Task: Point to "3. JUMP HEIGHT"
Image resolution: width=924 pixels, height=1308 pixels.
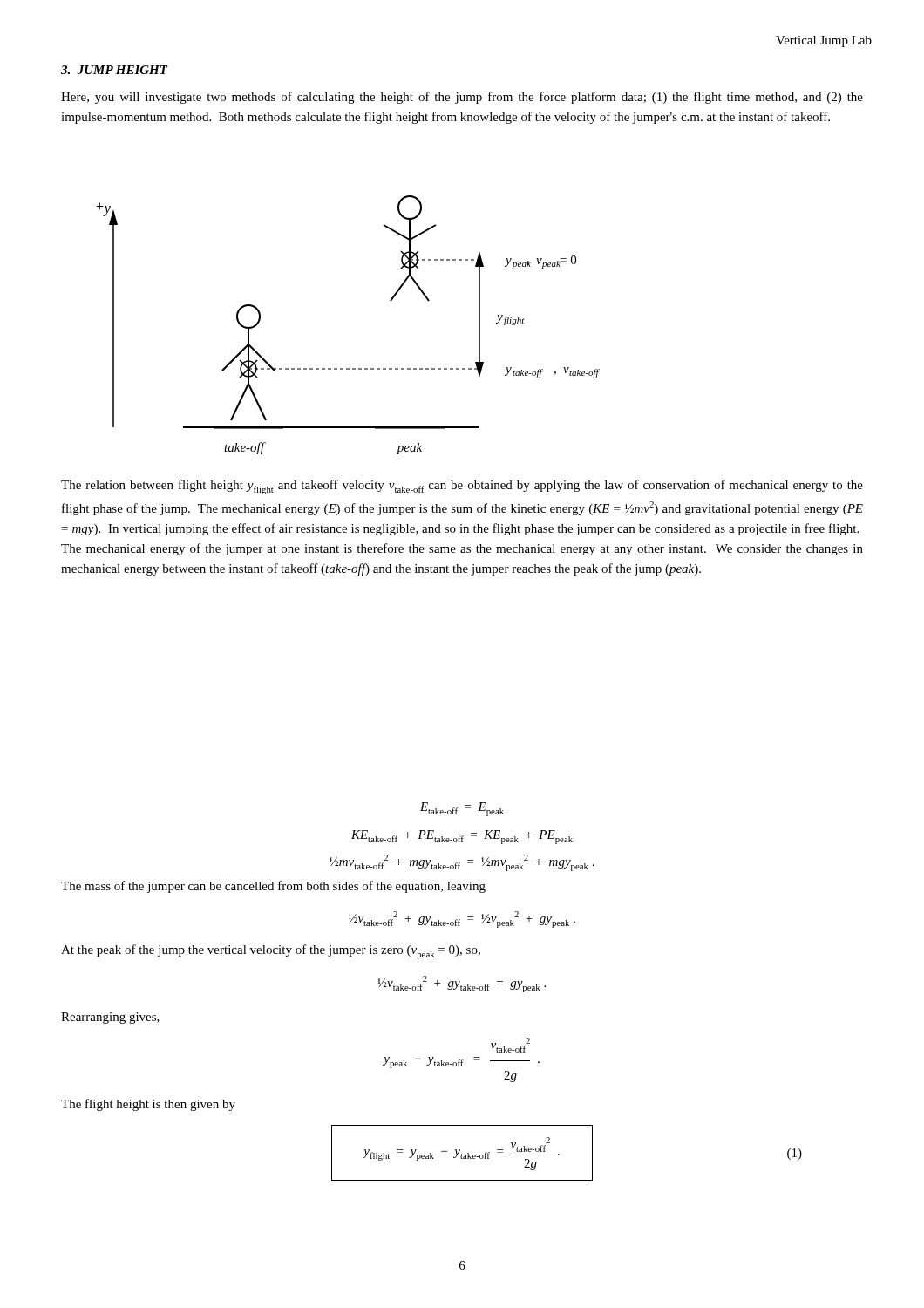Action: tap(114, 70)
